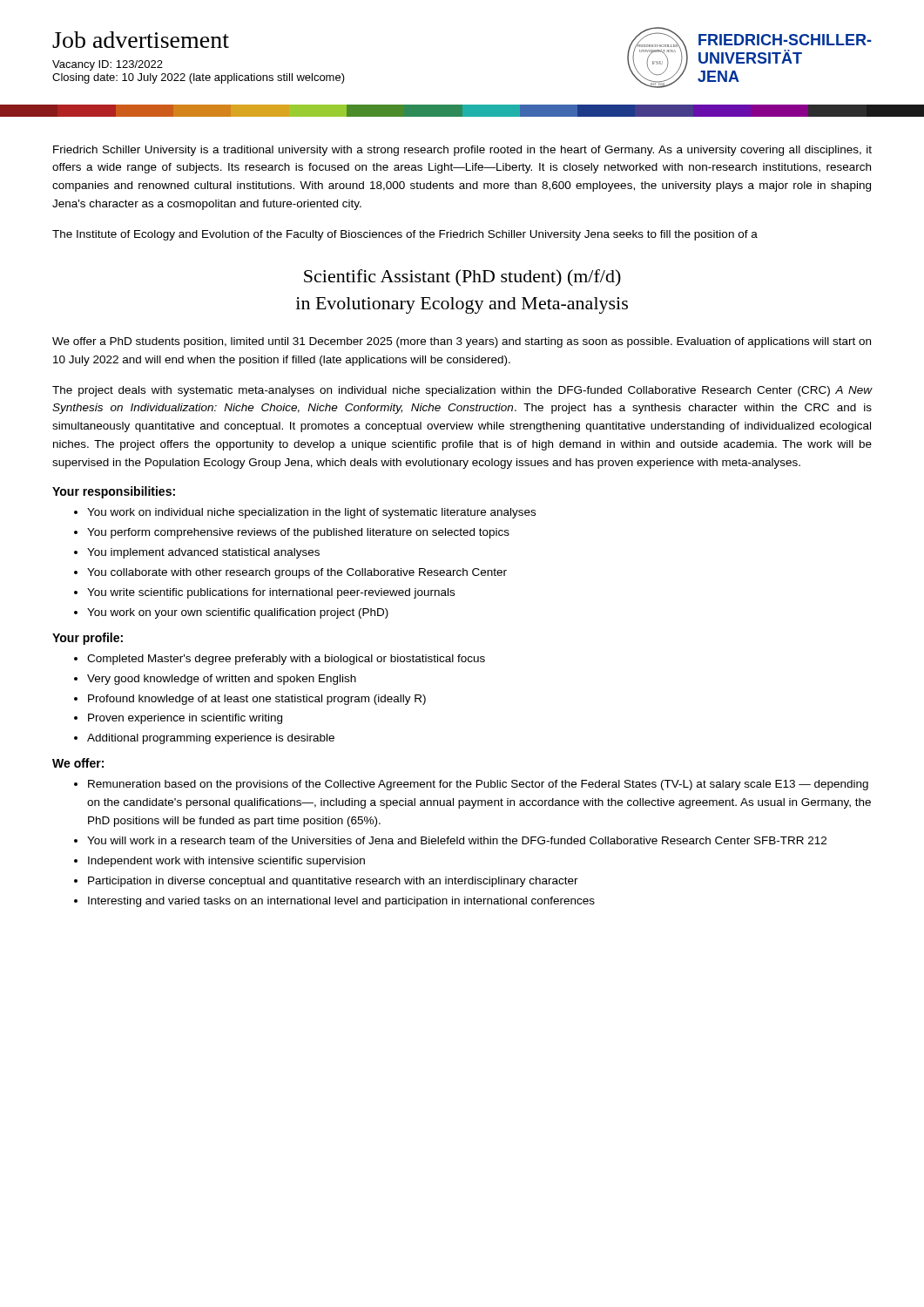Select the text block that says "Vacancy ID: 123/2022"
The height and width of the screenshot is (1307, 924).
coord(199,71)
